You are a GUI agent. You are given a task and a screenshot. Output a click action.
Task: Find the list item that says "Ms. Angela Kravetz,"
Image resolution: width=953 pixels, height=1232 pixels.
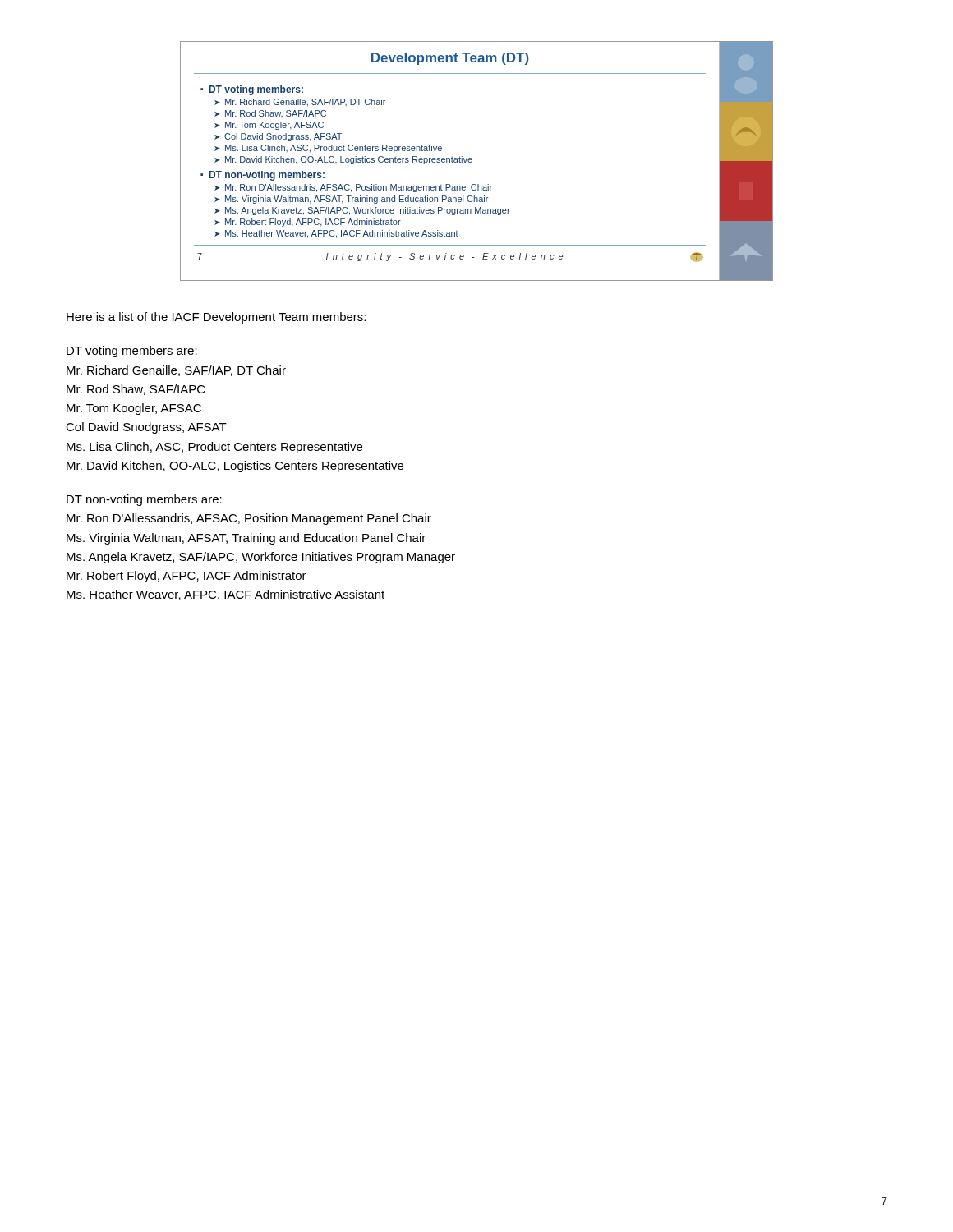(261, 556)
